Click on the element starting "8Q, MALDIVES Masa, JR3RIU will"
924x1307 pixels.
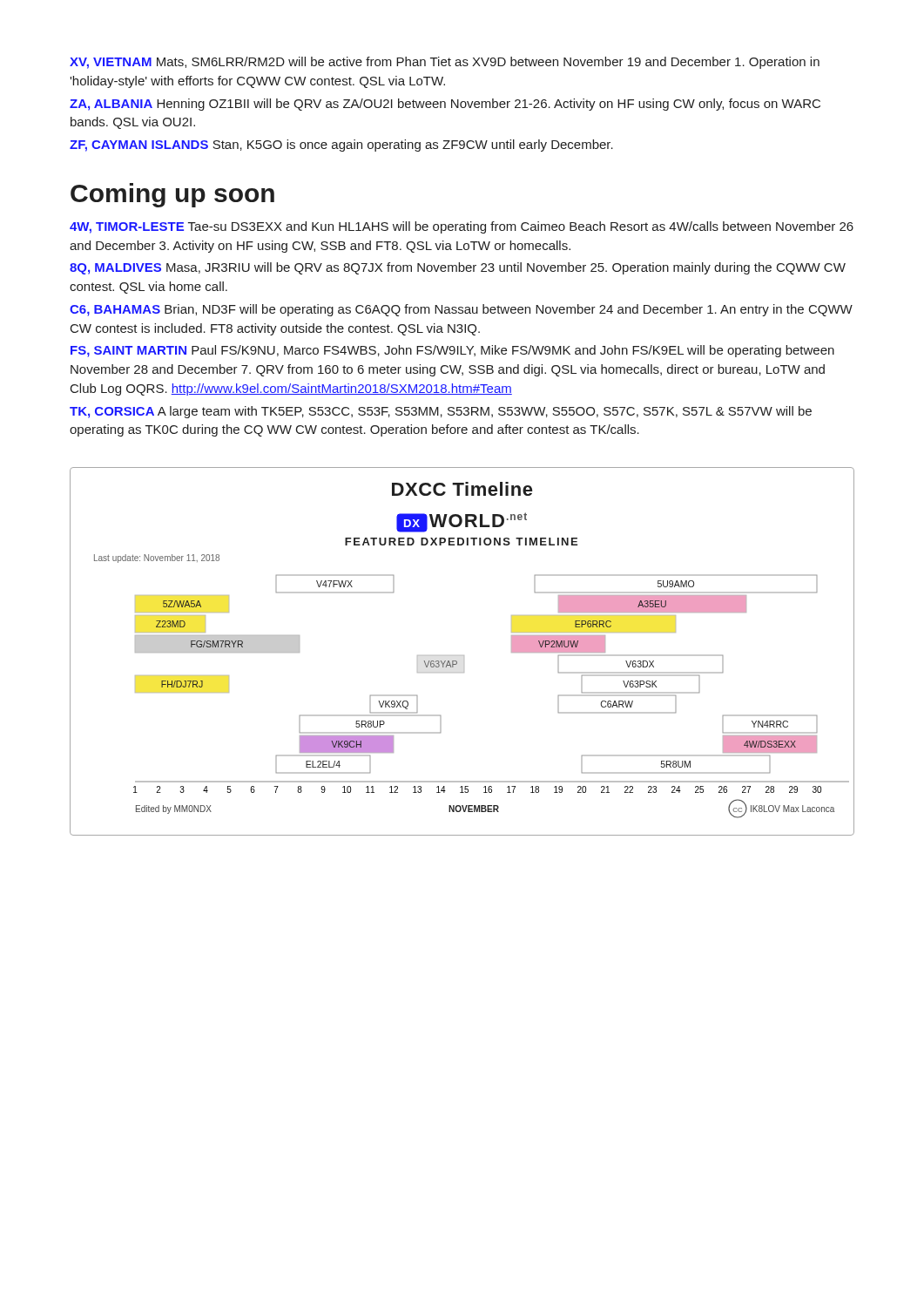[x=458, y=277]
